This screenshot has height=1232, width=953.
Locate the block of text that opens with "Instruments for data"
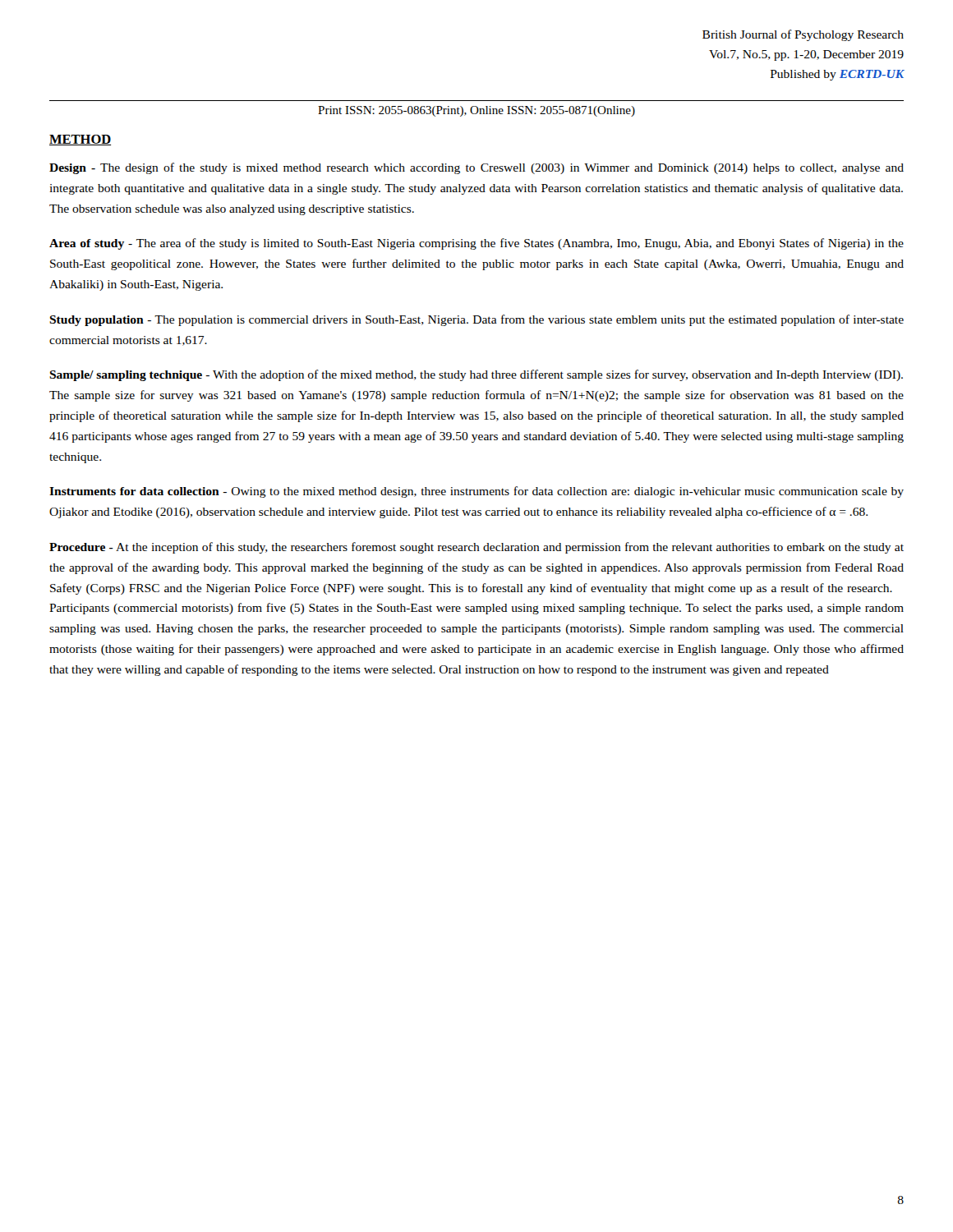[x=476, y=501]
